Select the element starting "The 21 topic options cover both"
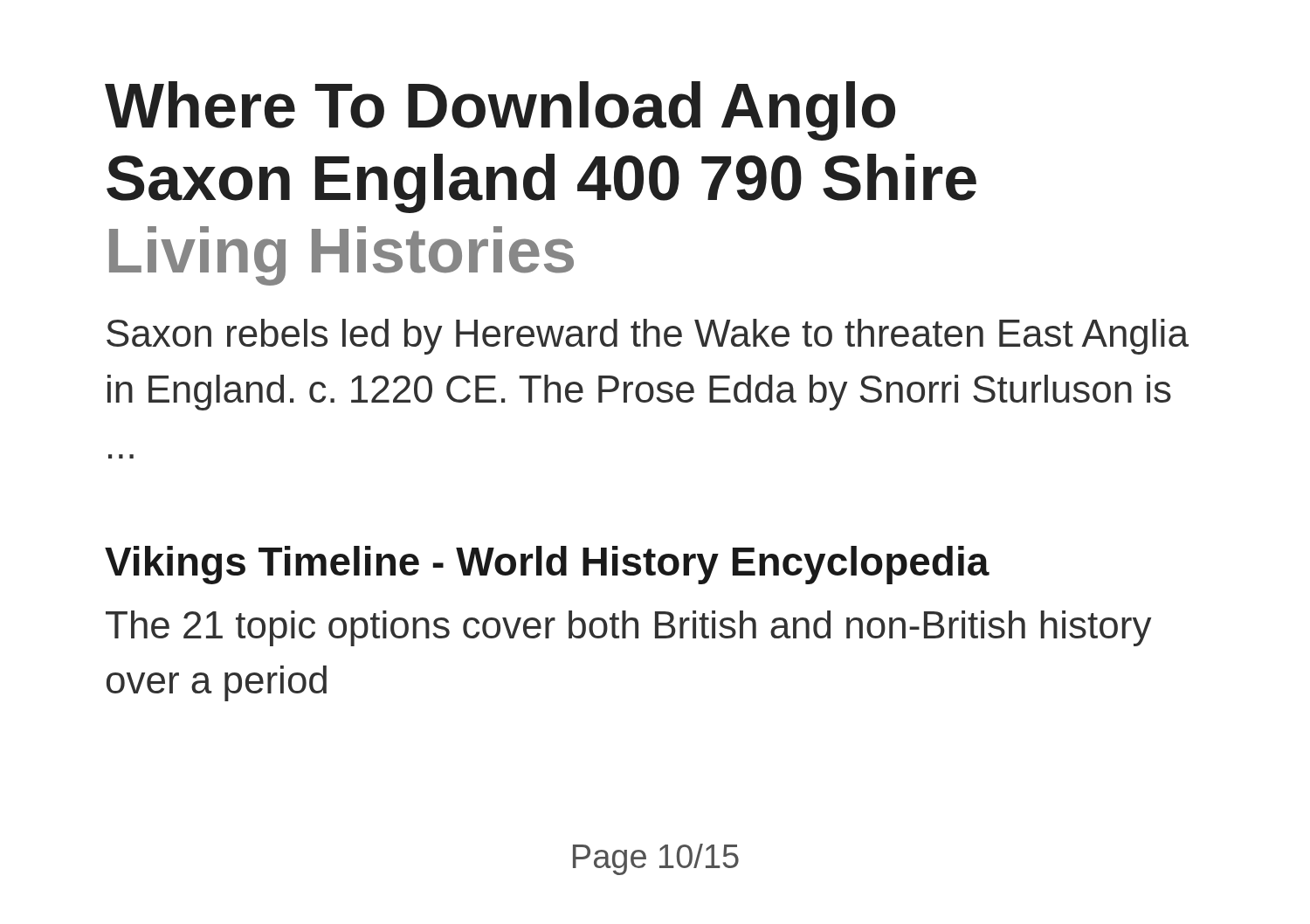 click(x=628, y=652)
